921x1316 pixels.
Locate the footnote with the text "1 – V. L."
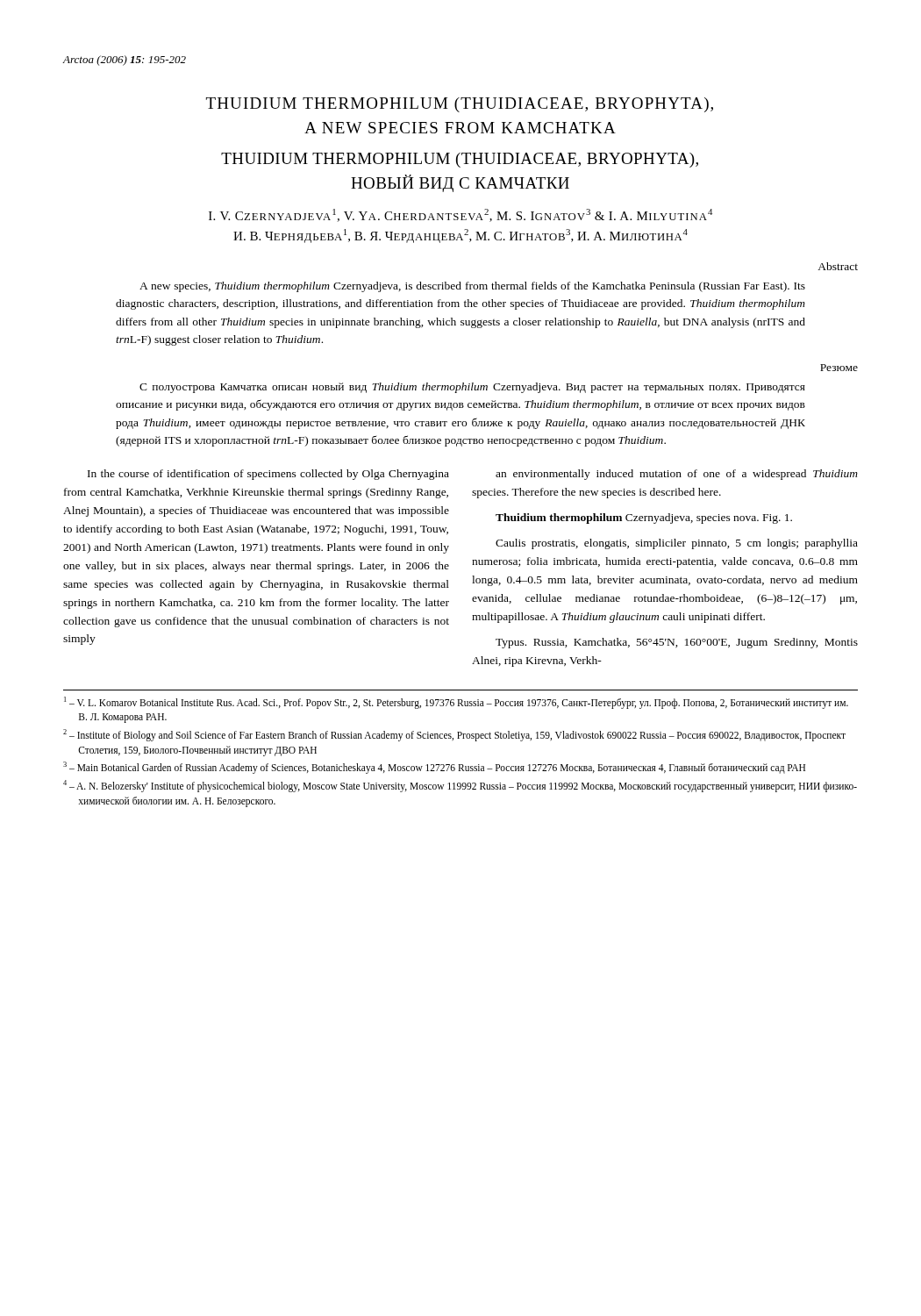point(456,709)
